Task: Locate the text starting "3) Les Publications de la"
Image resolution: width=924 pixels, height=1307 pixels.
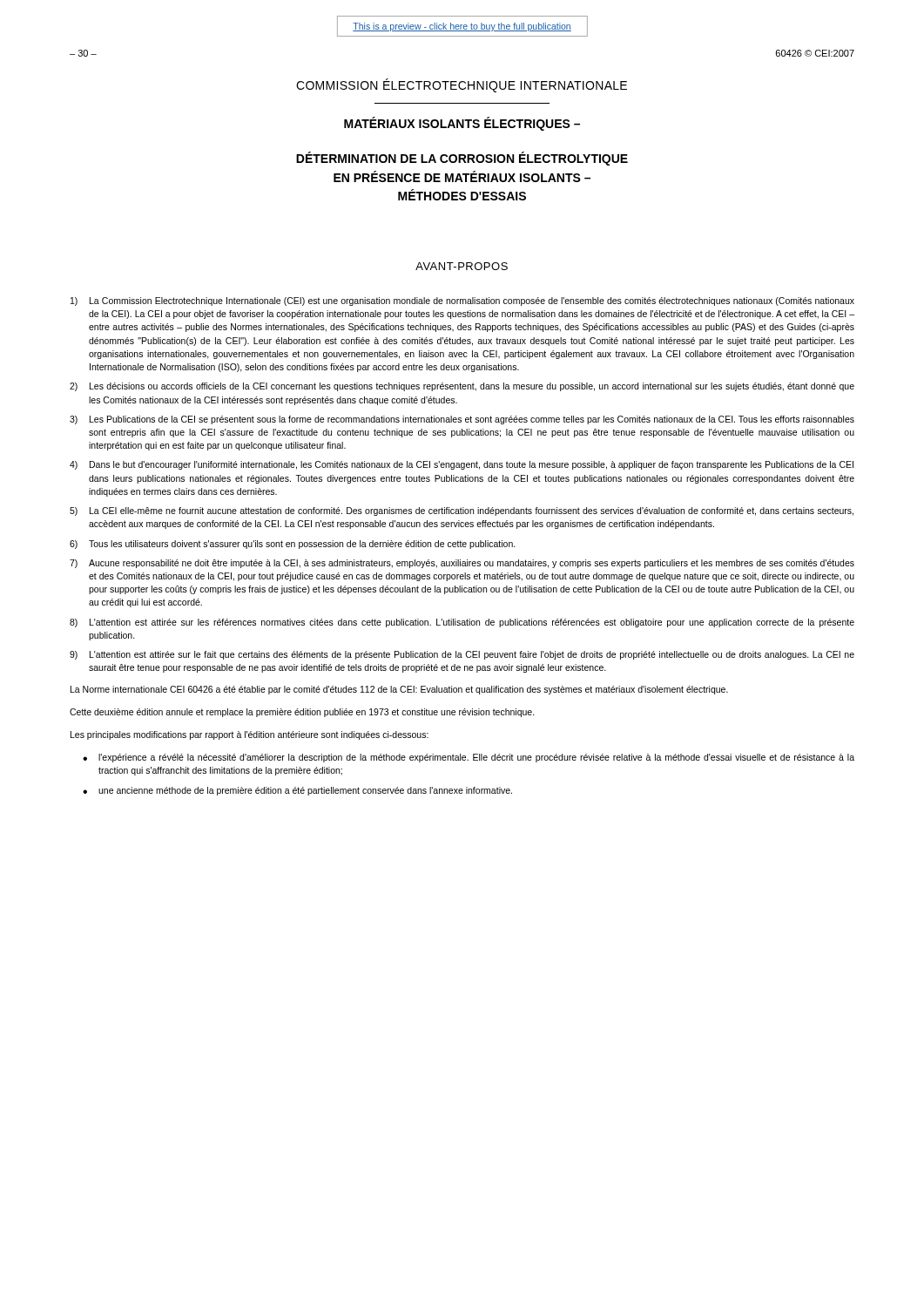Action: [462, 433]
